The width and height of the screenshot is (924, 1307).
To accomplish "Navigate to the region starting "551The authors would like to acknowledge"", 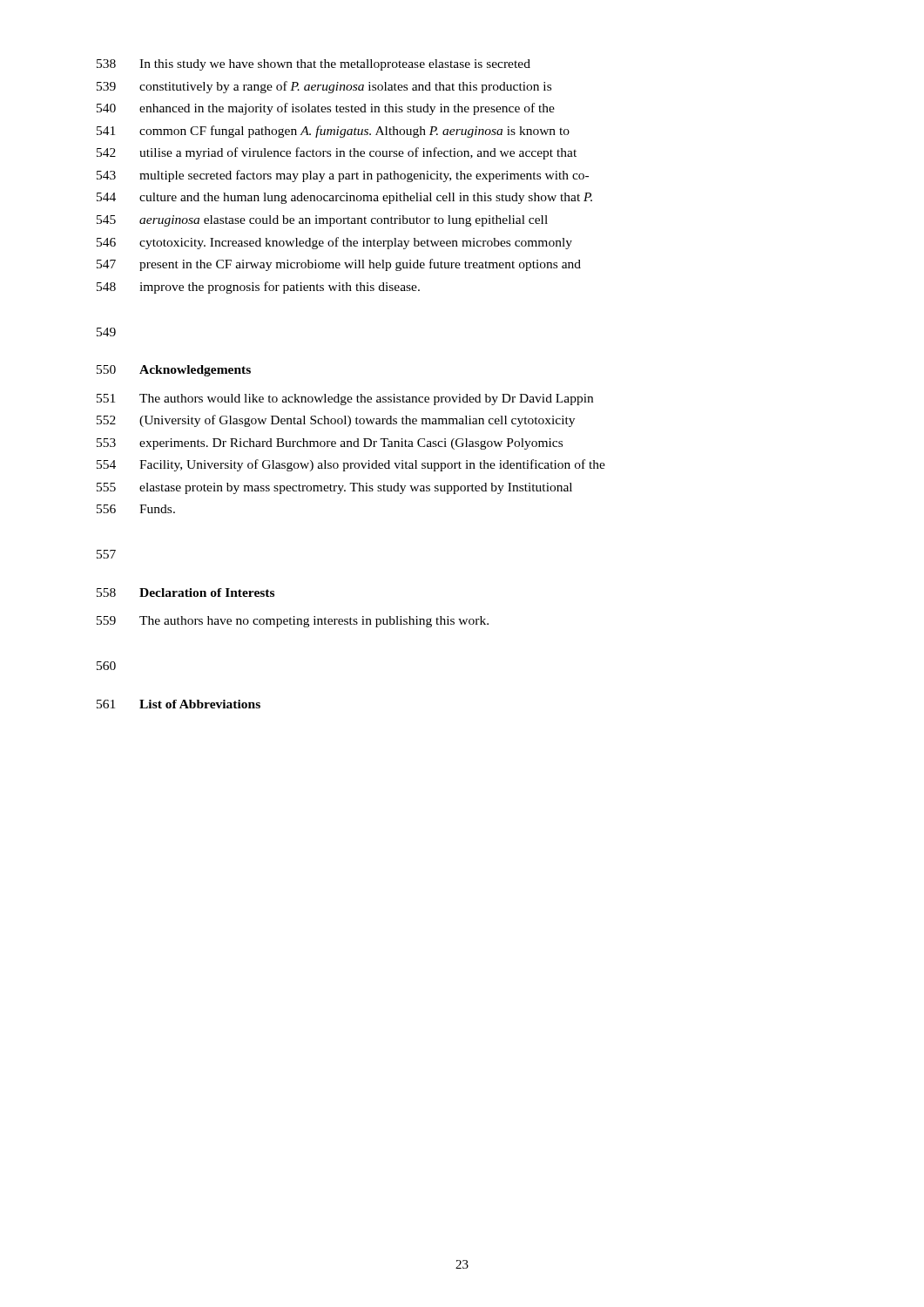I will pyautogui.click(x=471, y=453).
